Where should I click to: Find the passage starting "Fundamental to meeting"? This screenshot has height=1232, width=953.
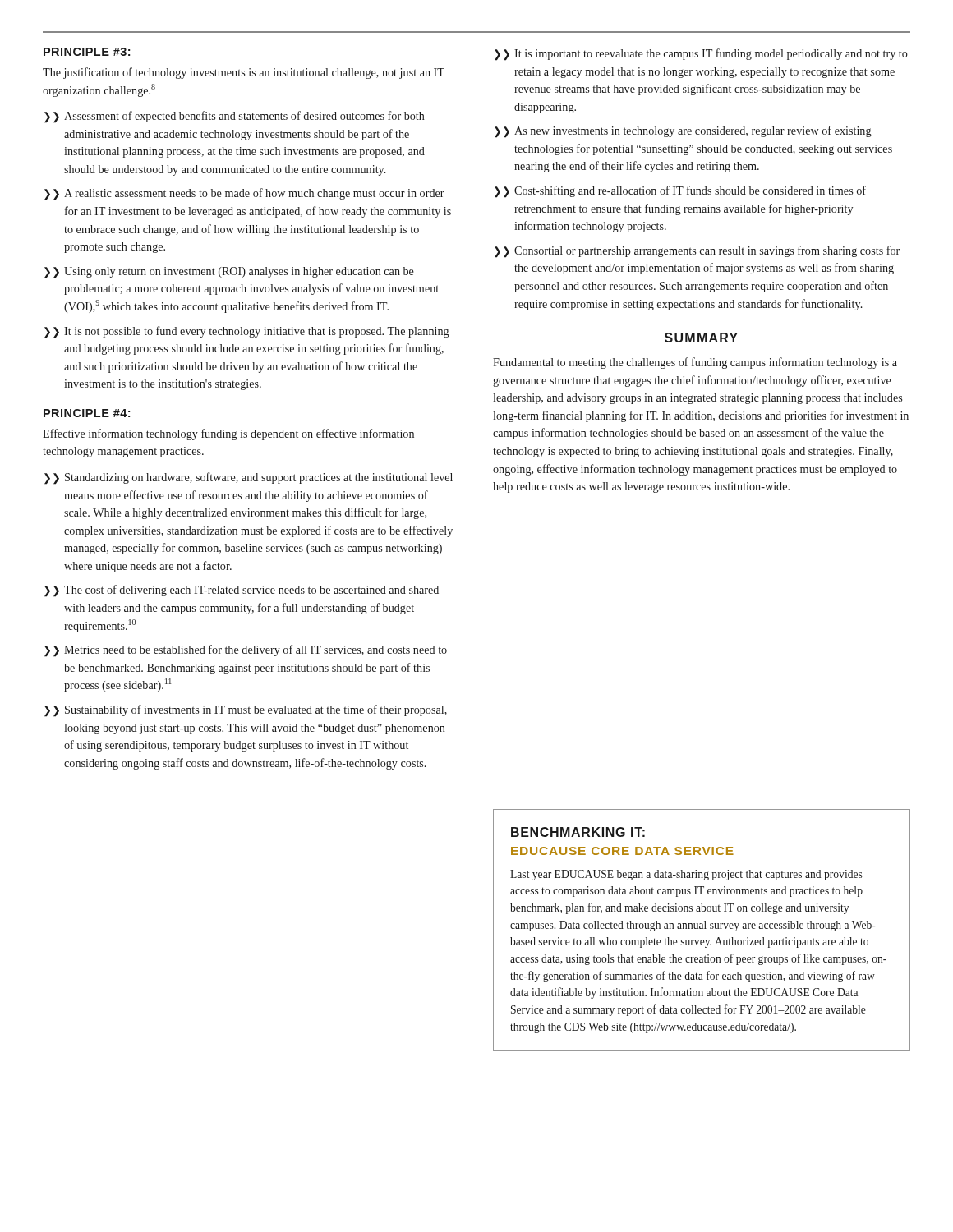[x=701, y=424]
